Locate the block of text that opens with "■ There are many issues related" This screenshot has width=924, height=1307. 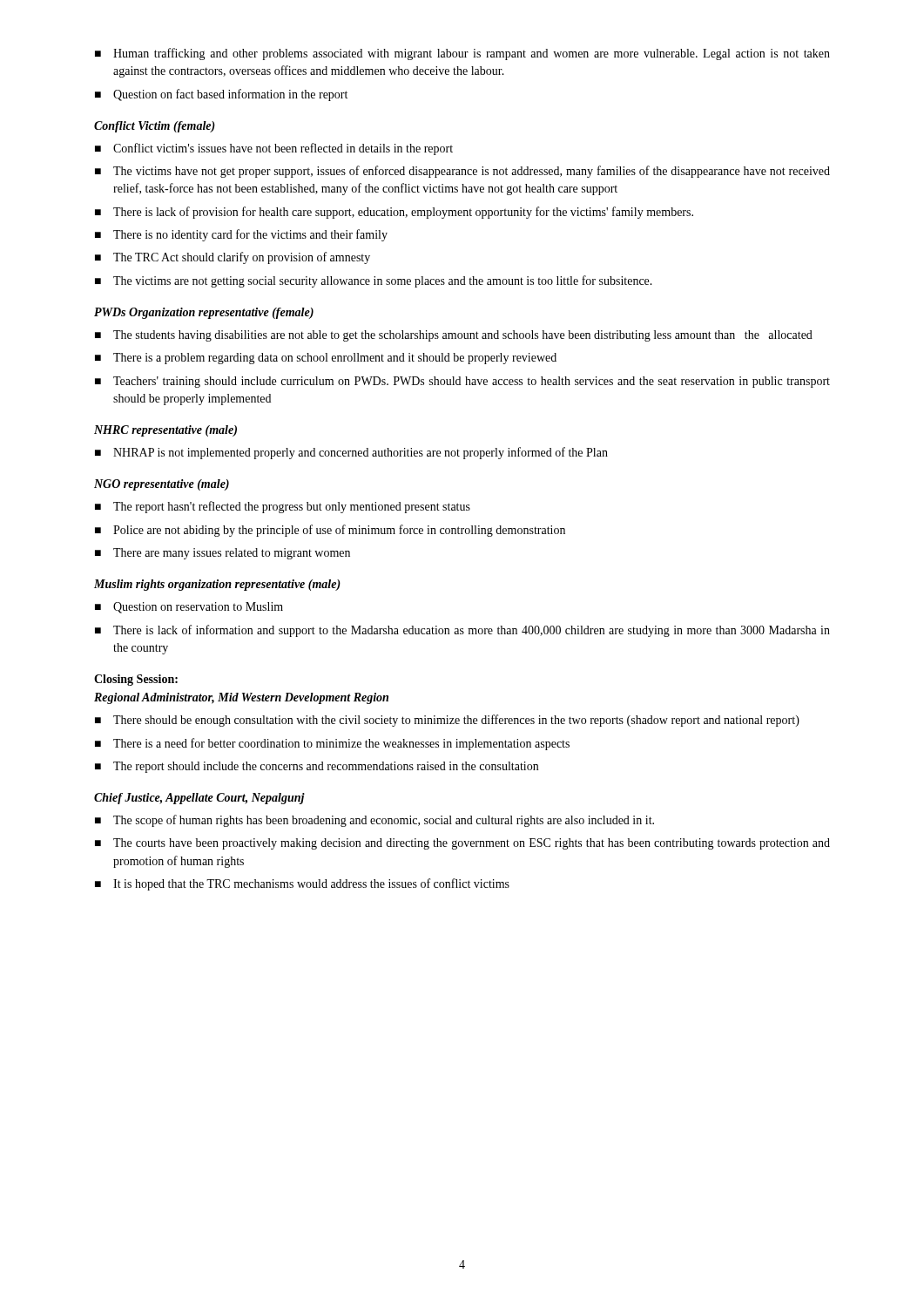(x=223, y=554)
